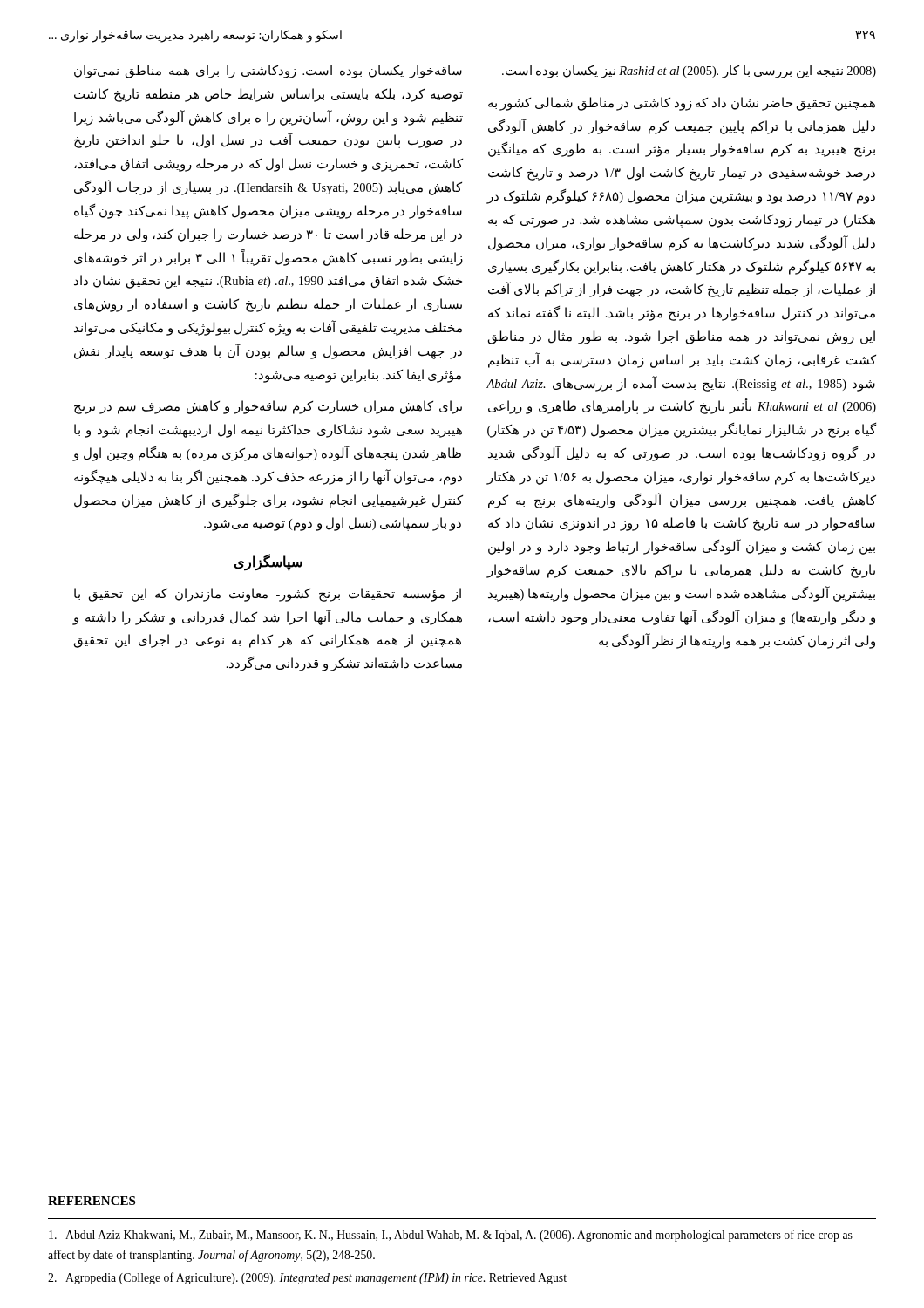Click on the element starting "(2008 نتیجه این بررسی با کار"
Screen dimensions: 1308x924
tap(681, 356)
